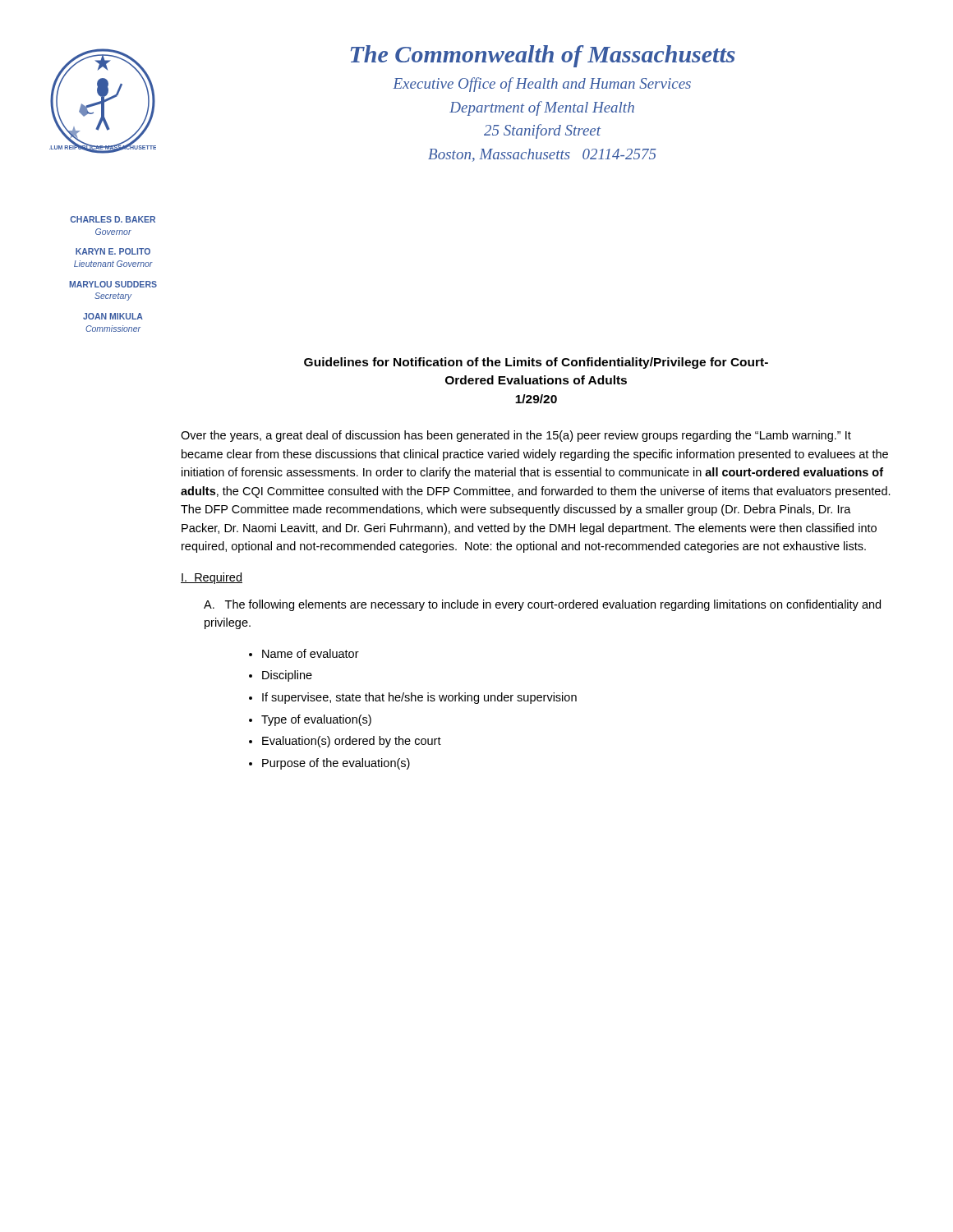953x1232 pixels.
Task: Locate the block of text that opens with "Over the years, a great"
Action: [536, 491]
